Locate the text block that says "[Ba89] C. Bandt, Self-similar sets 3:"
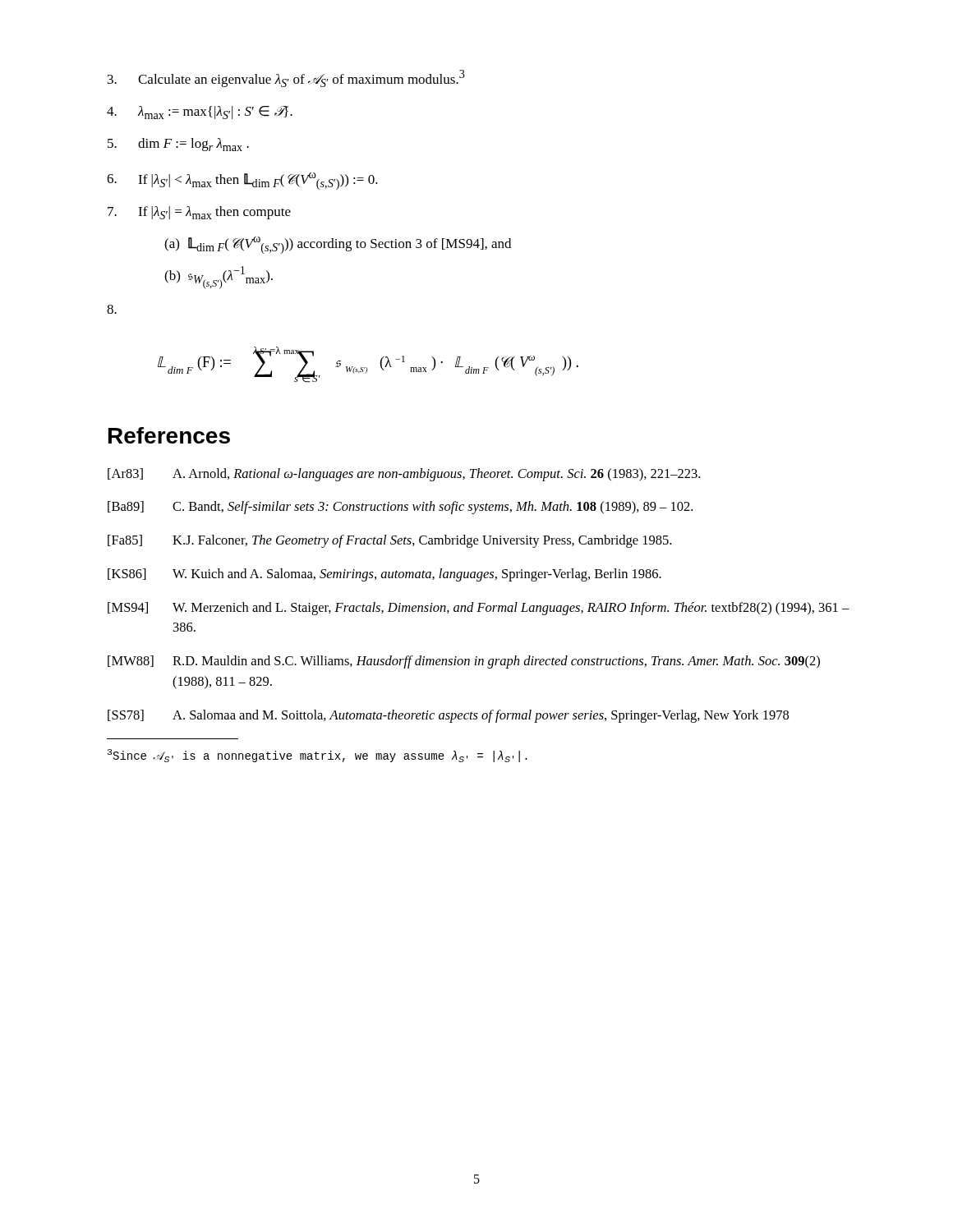This screenshot has width=953, height=1232. pyautogui.click(x=485, y=507)
